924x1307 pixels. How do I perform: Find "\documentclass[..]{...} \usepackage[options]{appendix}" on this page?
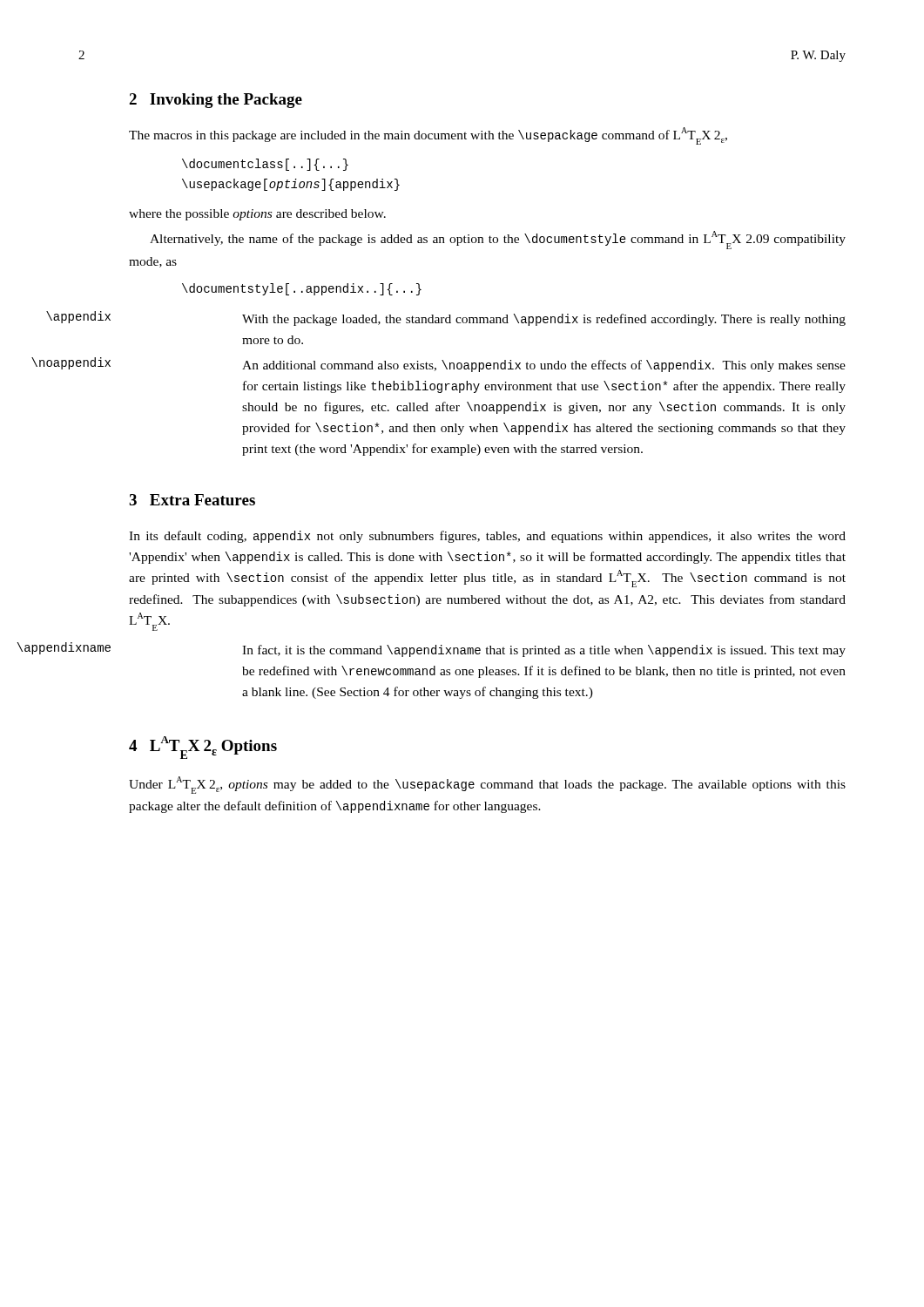(291, 175)
